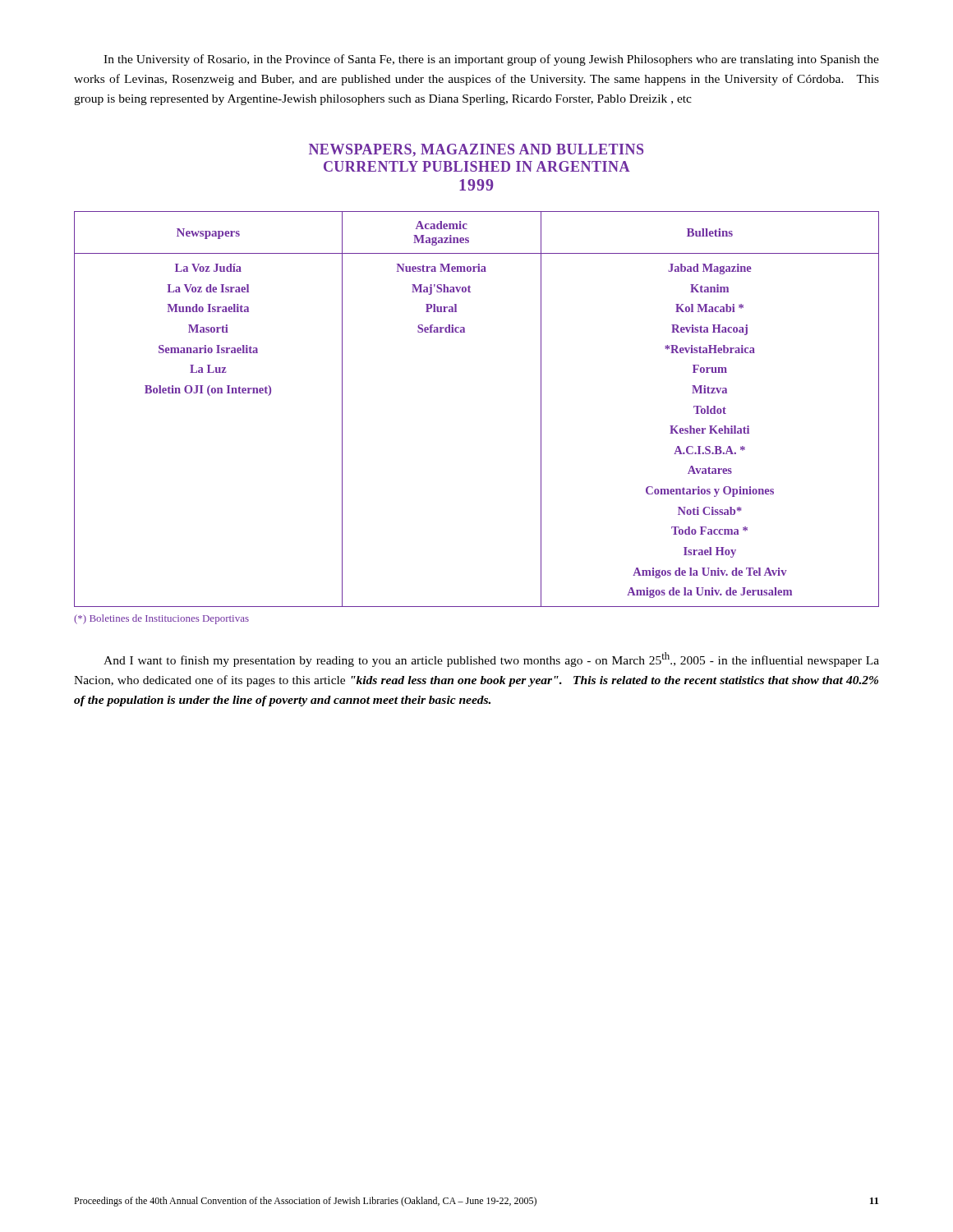Click on the text block starting "NEWSPAPERS, MAGAZINES AND BULLETINS CURRENTLY"
953x1232 pixels.
pyautogui.click(x=476, y=168)
